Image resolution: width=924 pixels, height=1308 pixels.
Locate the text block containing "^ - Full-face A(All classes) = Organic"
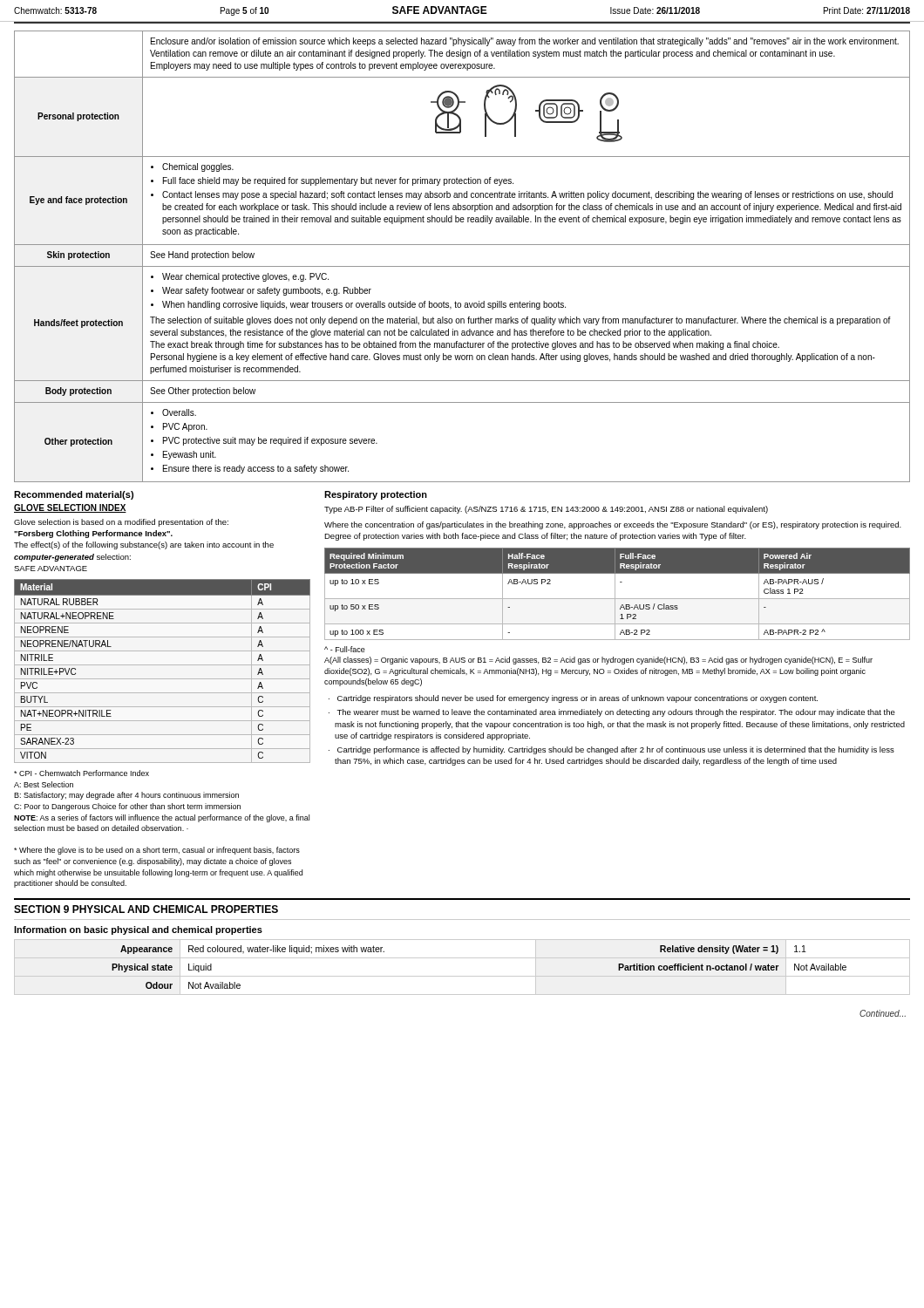tap(598, 666)
